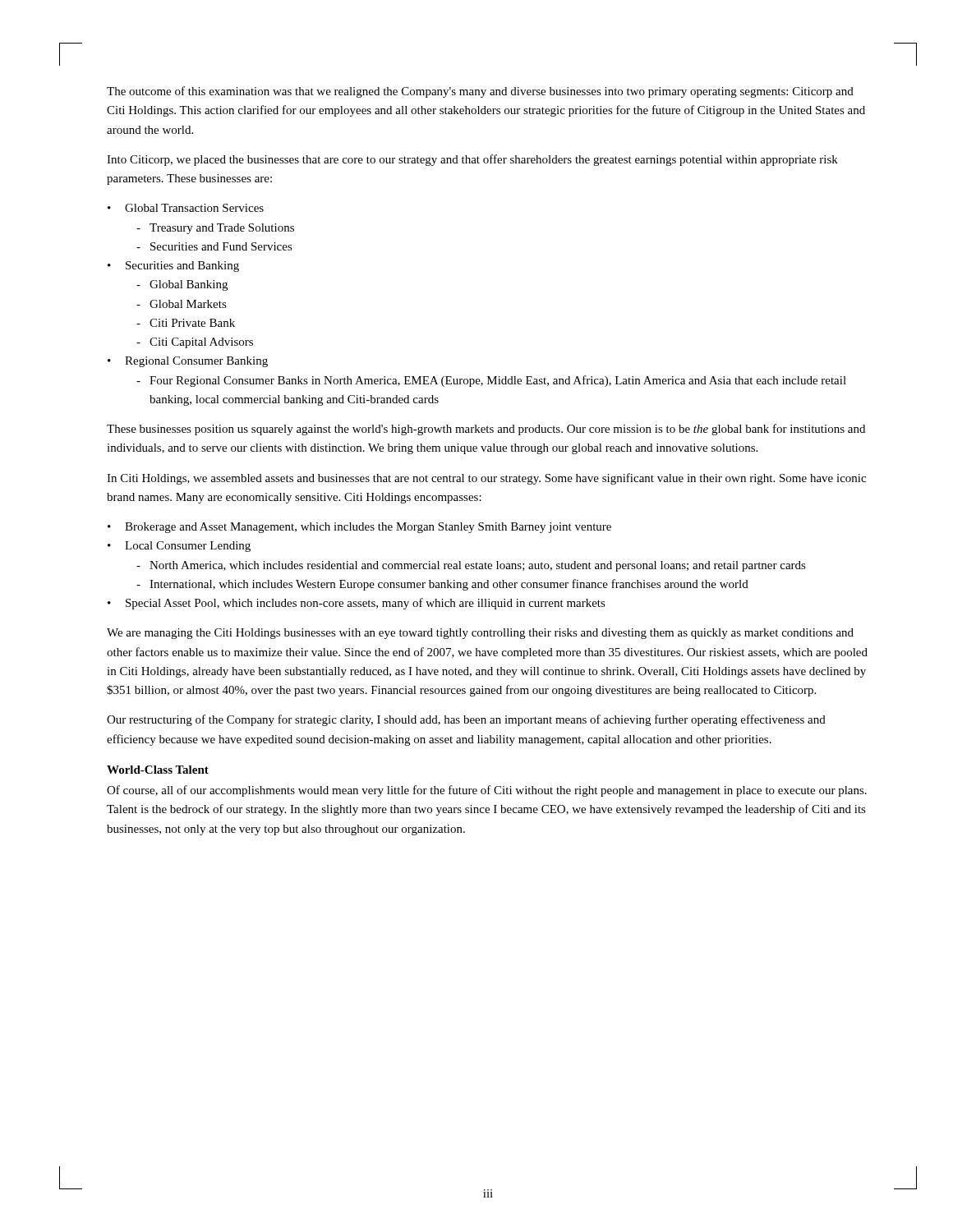
Task: Locate the block of text that opens with "Our restructuring of the Company"
Action: click(466, 729)
